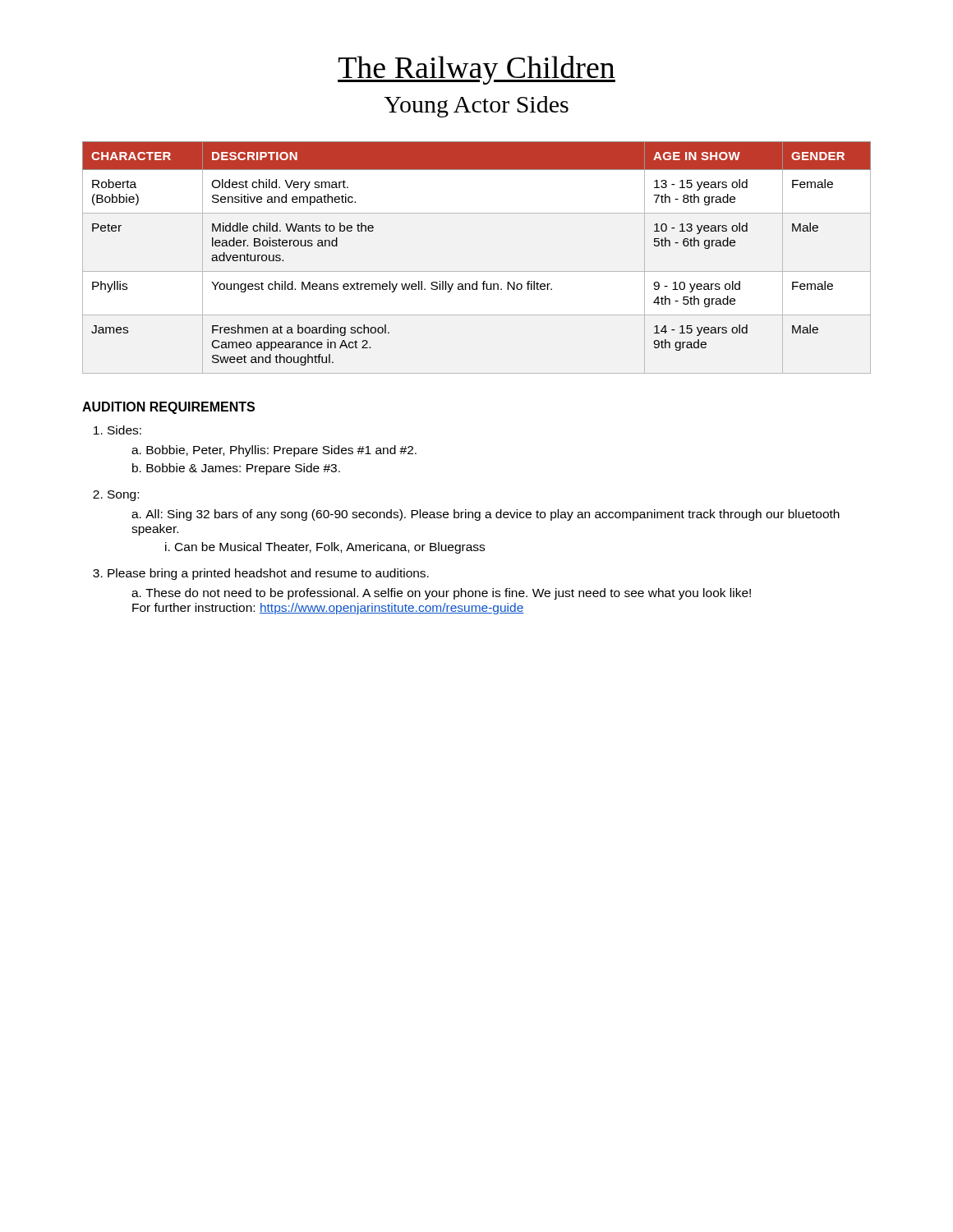Click the passage that begins "These do not need"
This screenshot has width=953, height=1232.
442,600
